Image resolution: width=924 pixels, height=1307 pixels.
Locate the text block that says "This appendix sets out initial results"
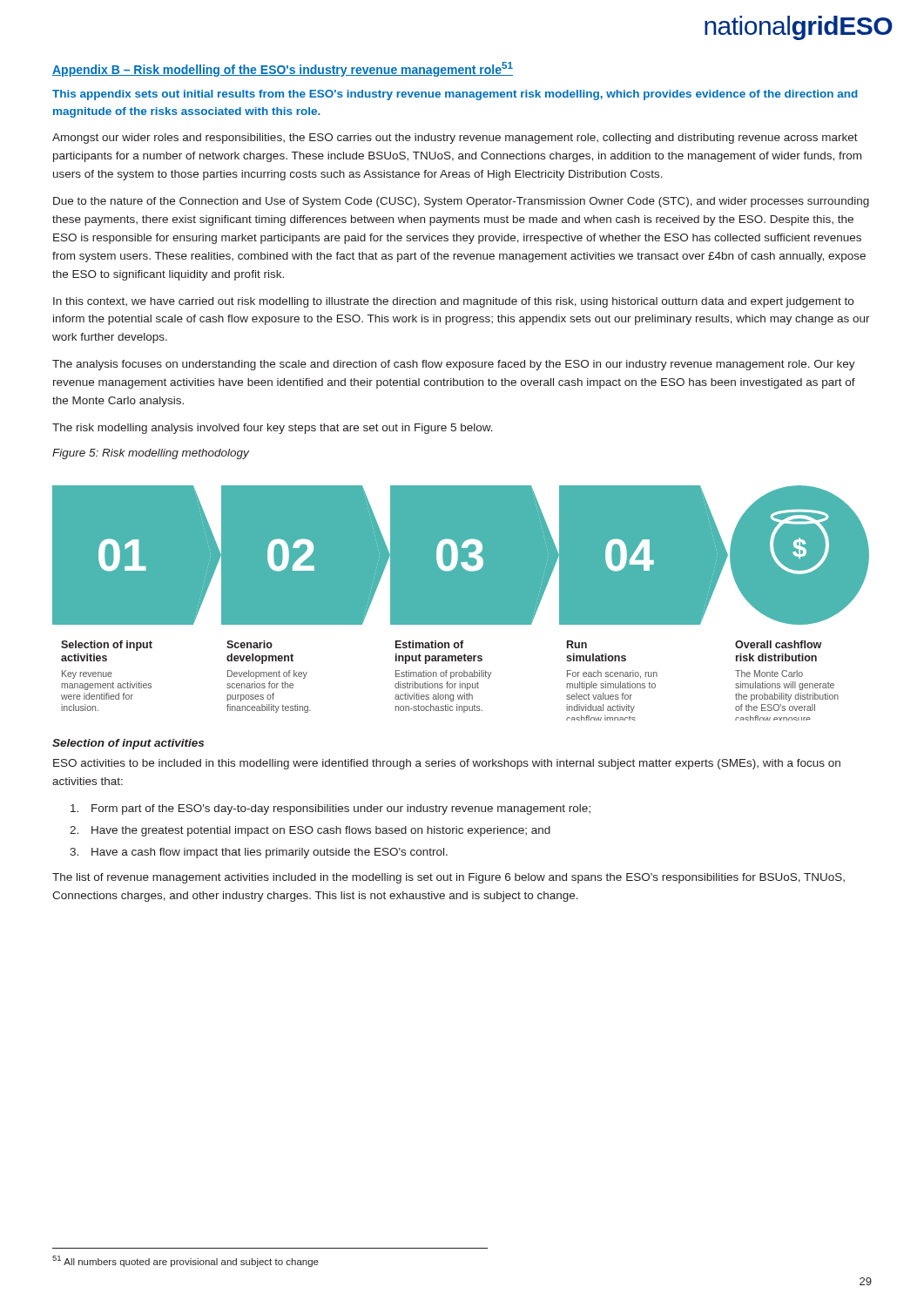point(455,102)
